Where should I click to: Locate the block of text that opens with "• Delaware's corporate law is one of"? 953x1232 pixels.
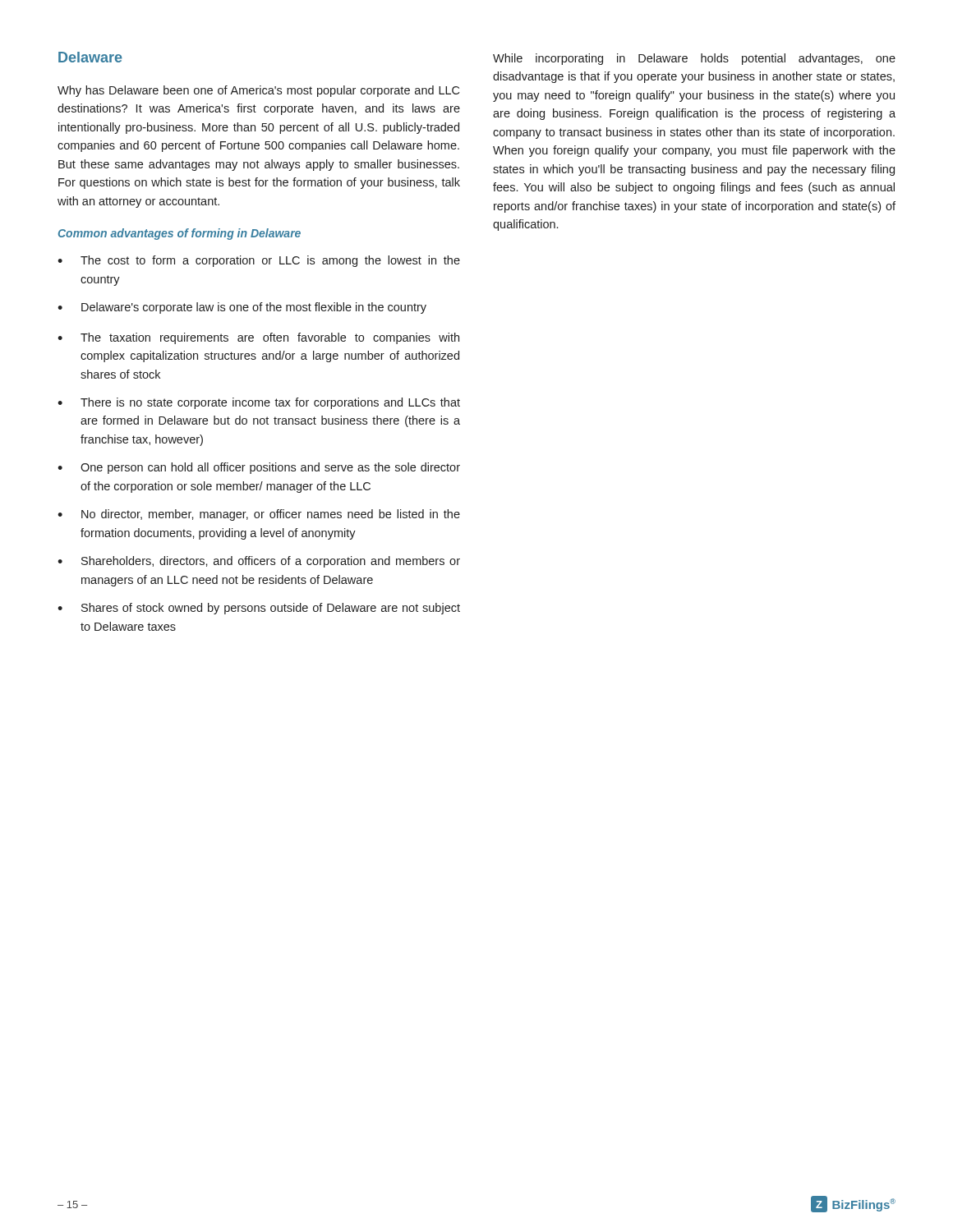pyautogui.click(x=259, y=308)
